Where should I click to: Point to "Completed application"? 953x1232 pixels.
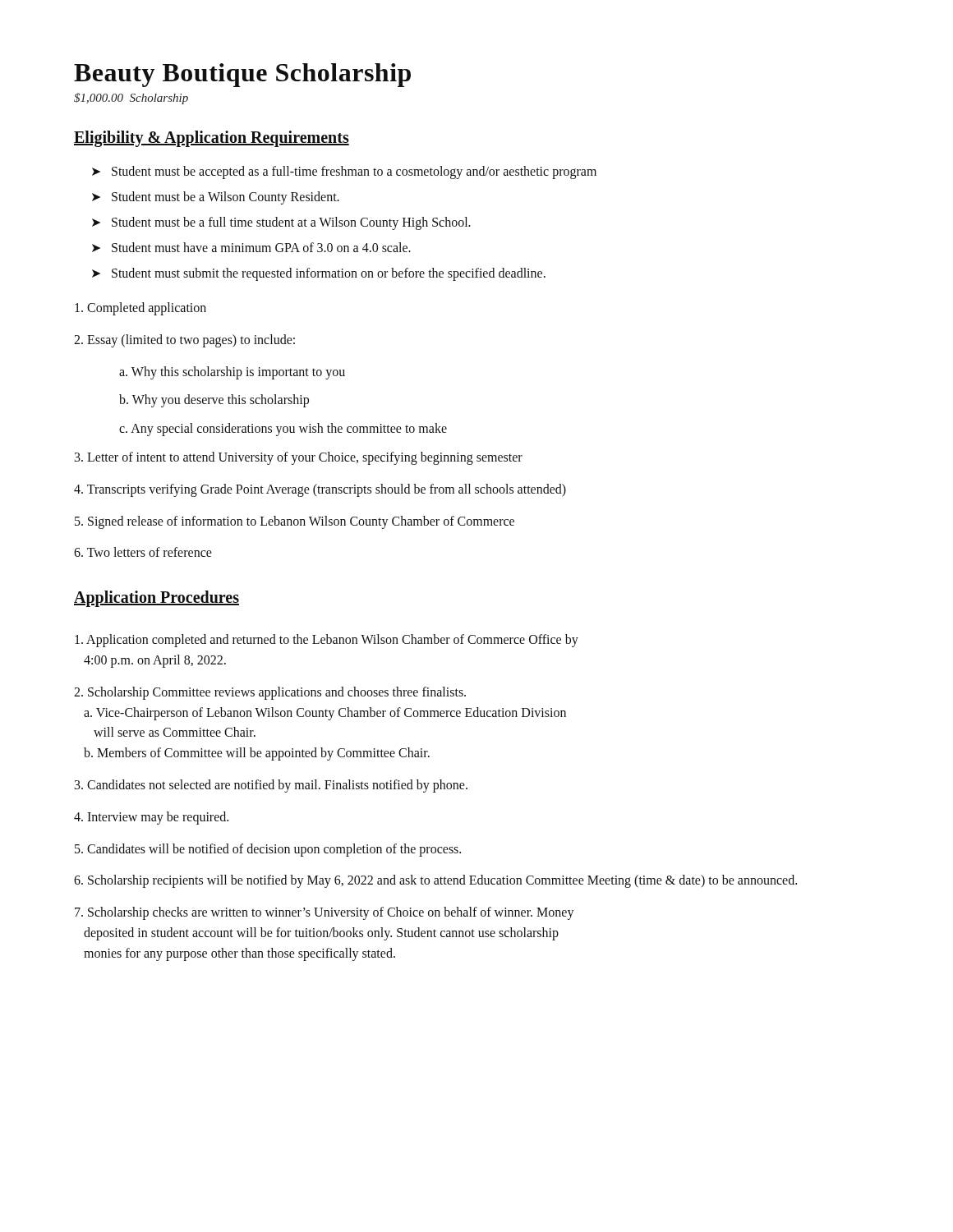pyautogui.click(x=140, y=309)
